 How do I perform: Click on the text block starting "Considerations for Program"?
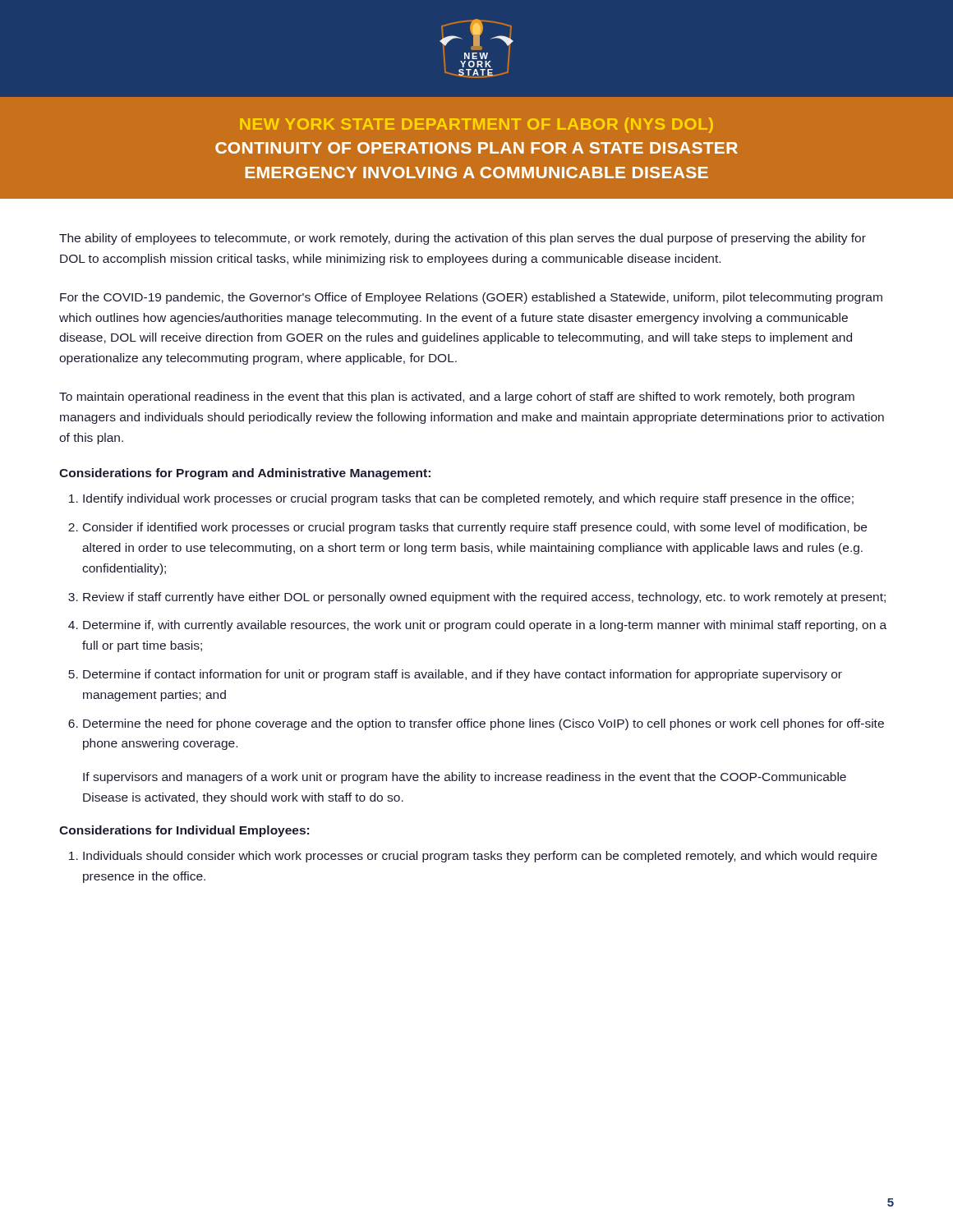[245, 473]
